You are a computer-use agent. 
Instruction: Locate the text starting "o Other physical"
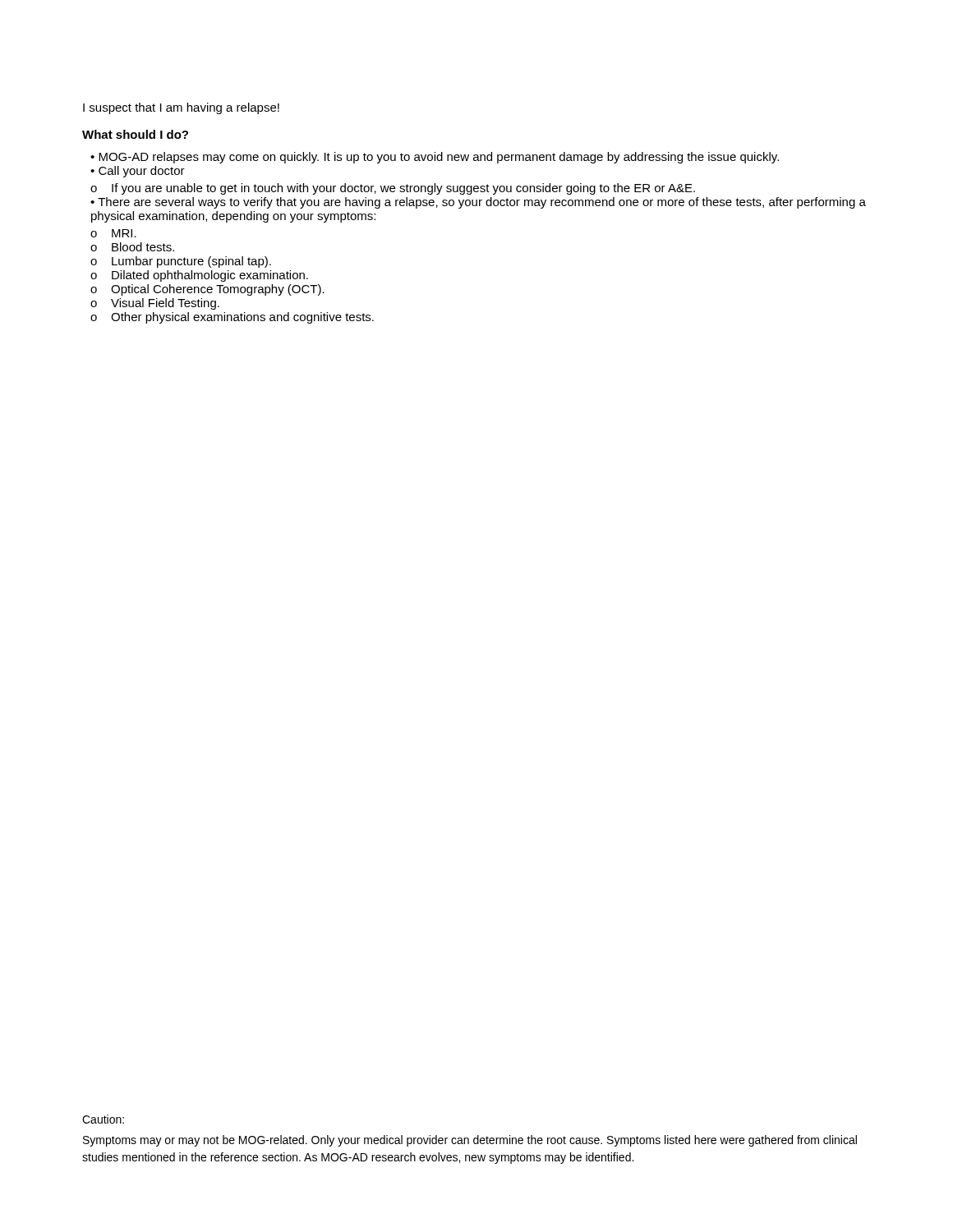point(232,318)
